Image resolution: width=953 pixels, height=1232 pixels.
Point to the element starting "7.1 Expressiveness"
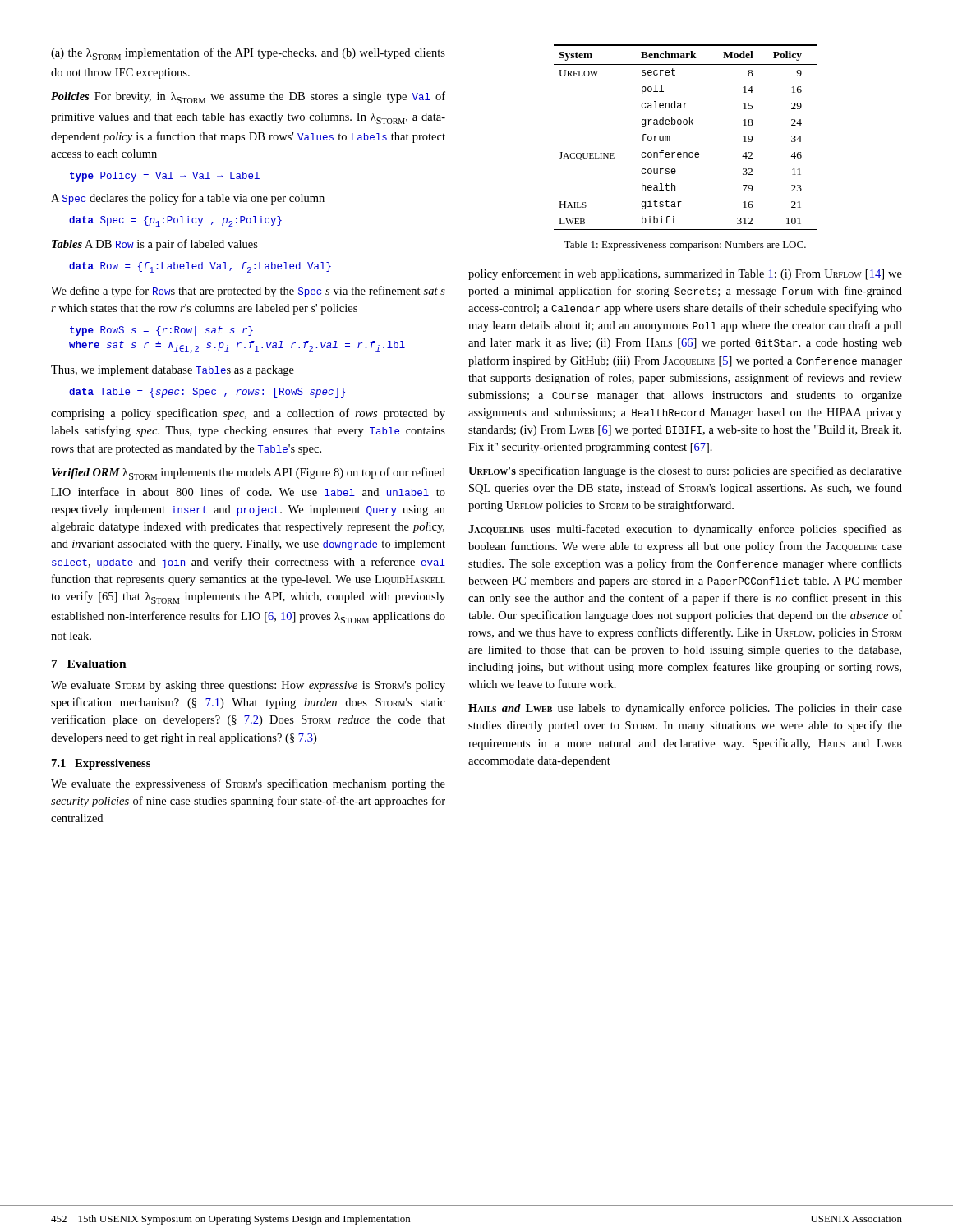pos(101,764)
